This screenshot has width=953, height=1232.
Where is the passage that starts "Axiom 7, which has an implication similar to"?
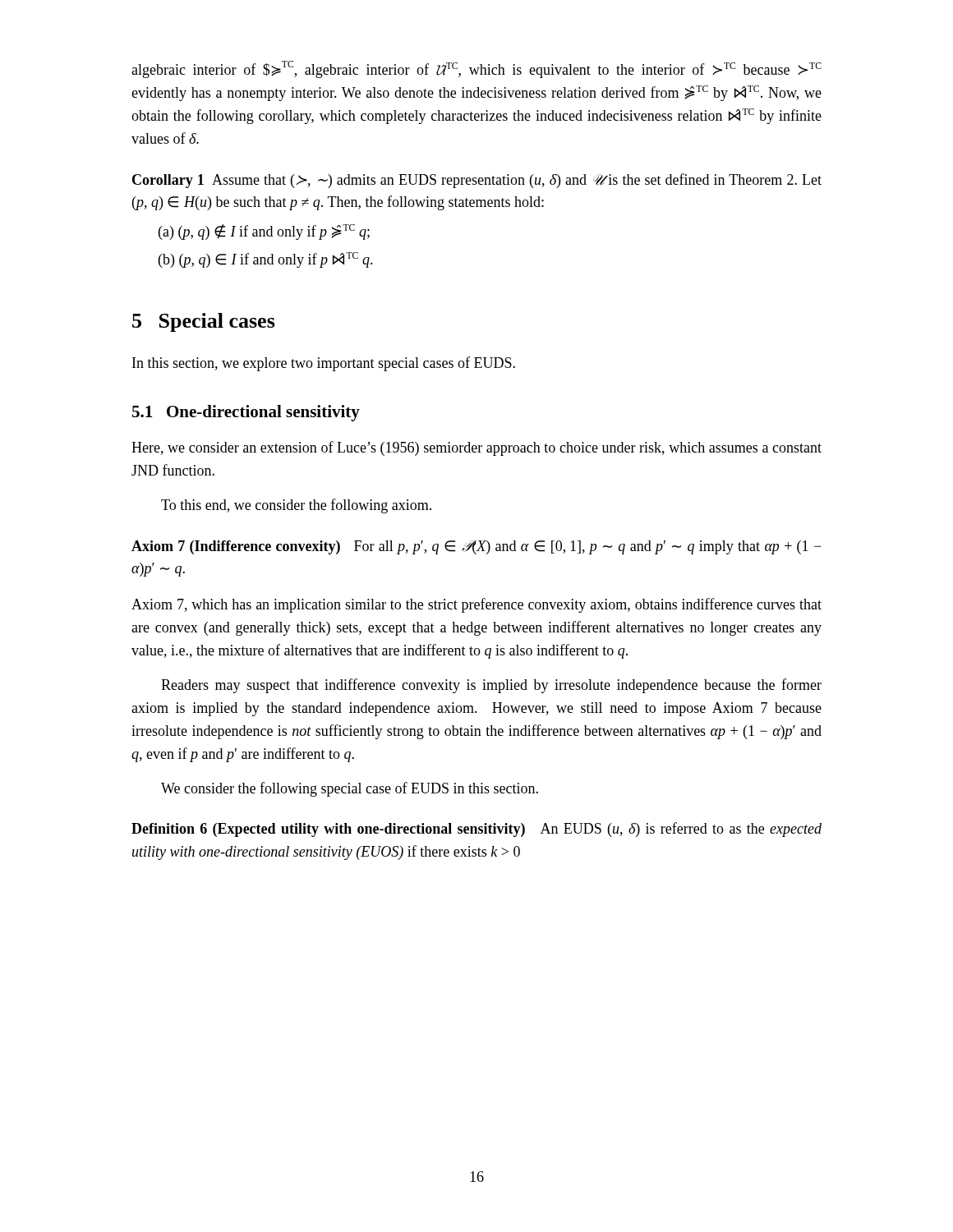click(476, 628)
